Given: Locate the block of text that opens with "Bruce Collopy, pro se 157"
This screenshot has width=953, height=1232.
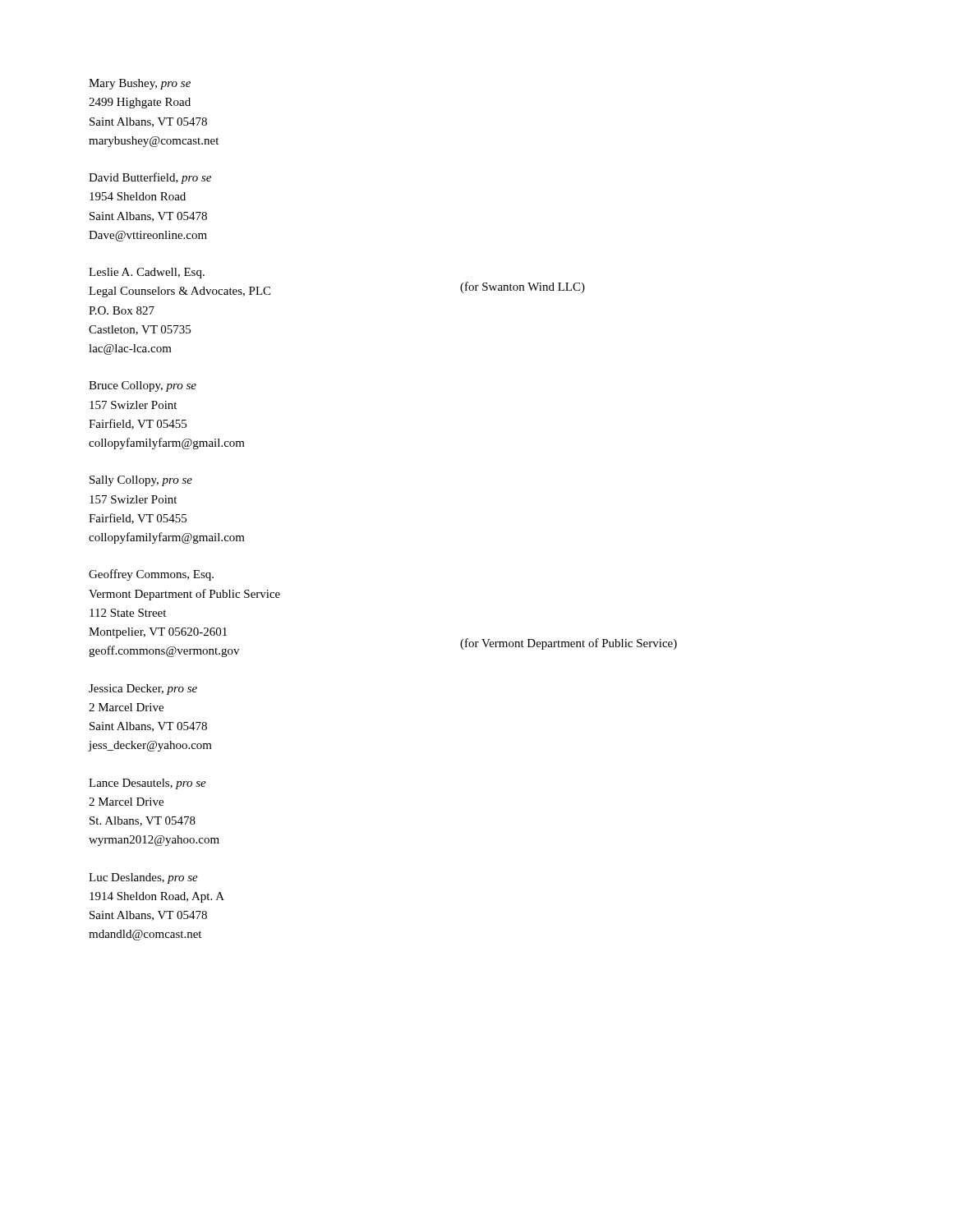Looking at the screenshot, I should pos(167,414).
